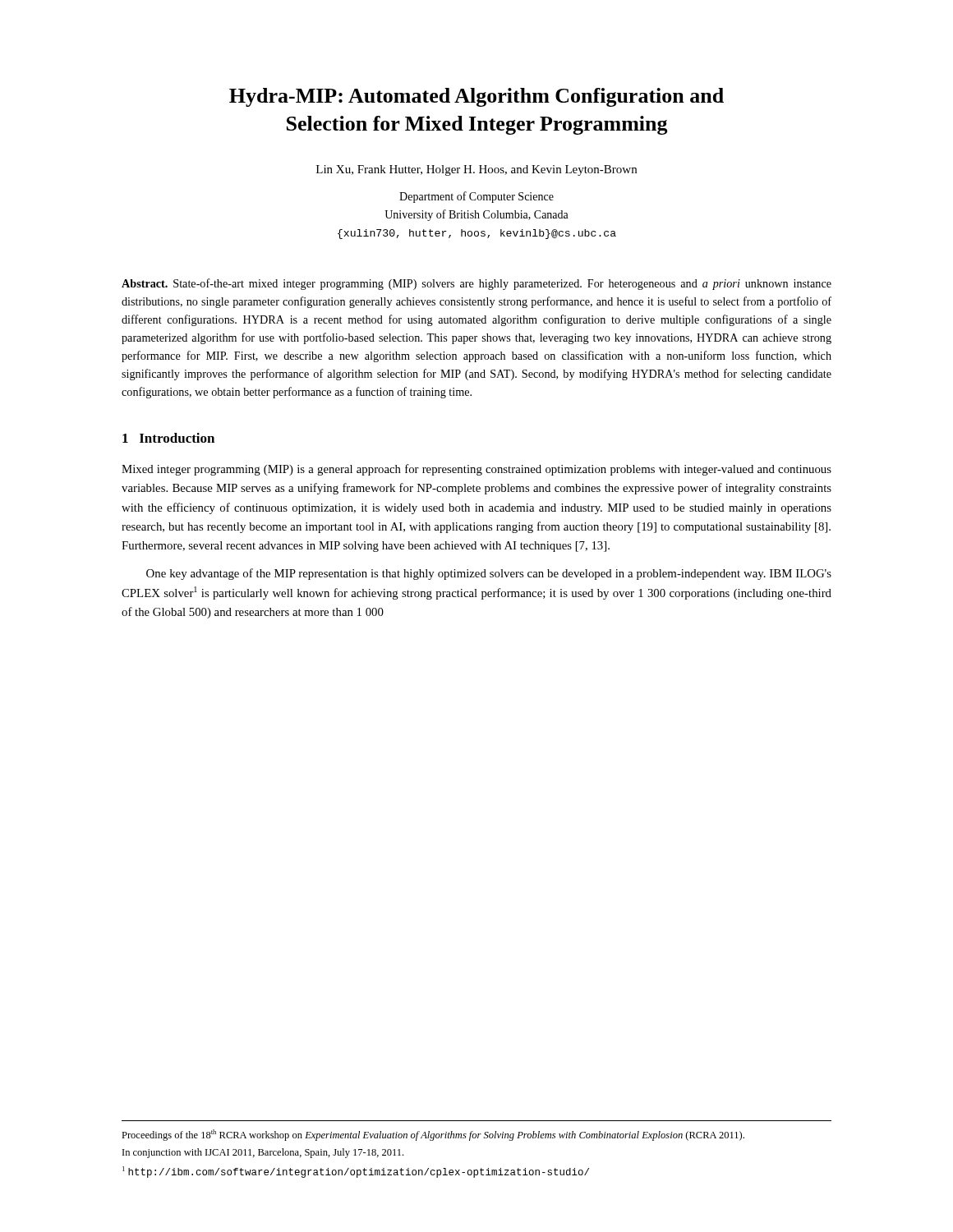Locate the block of text that opens with "Abstract. State-of-the-art mixed integer programming (MIP) solvers"

point(476,337)
